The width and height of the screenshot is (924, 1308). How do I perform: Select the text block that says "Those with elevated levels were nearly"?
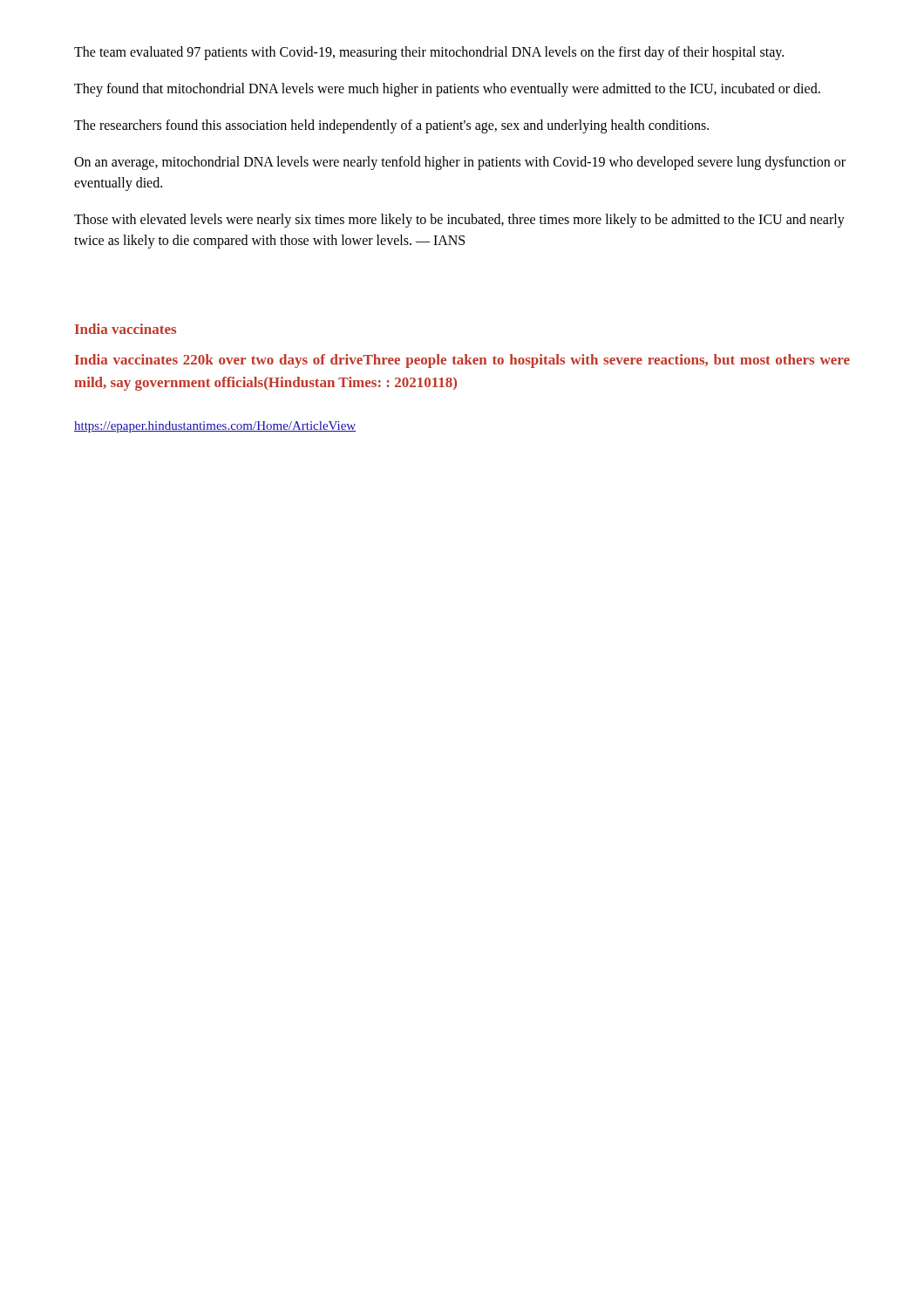pyautogui.click(x=459, y=230)
